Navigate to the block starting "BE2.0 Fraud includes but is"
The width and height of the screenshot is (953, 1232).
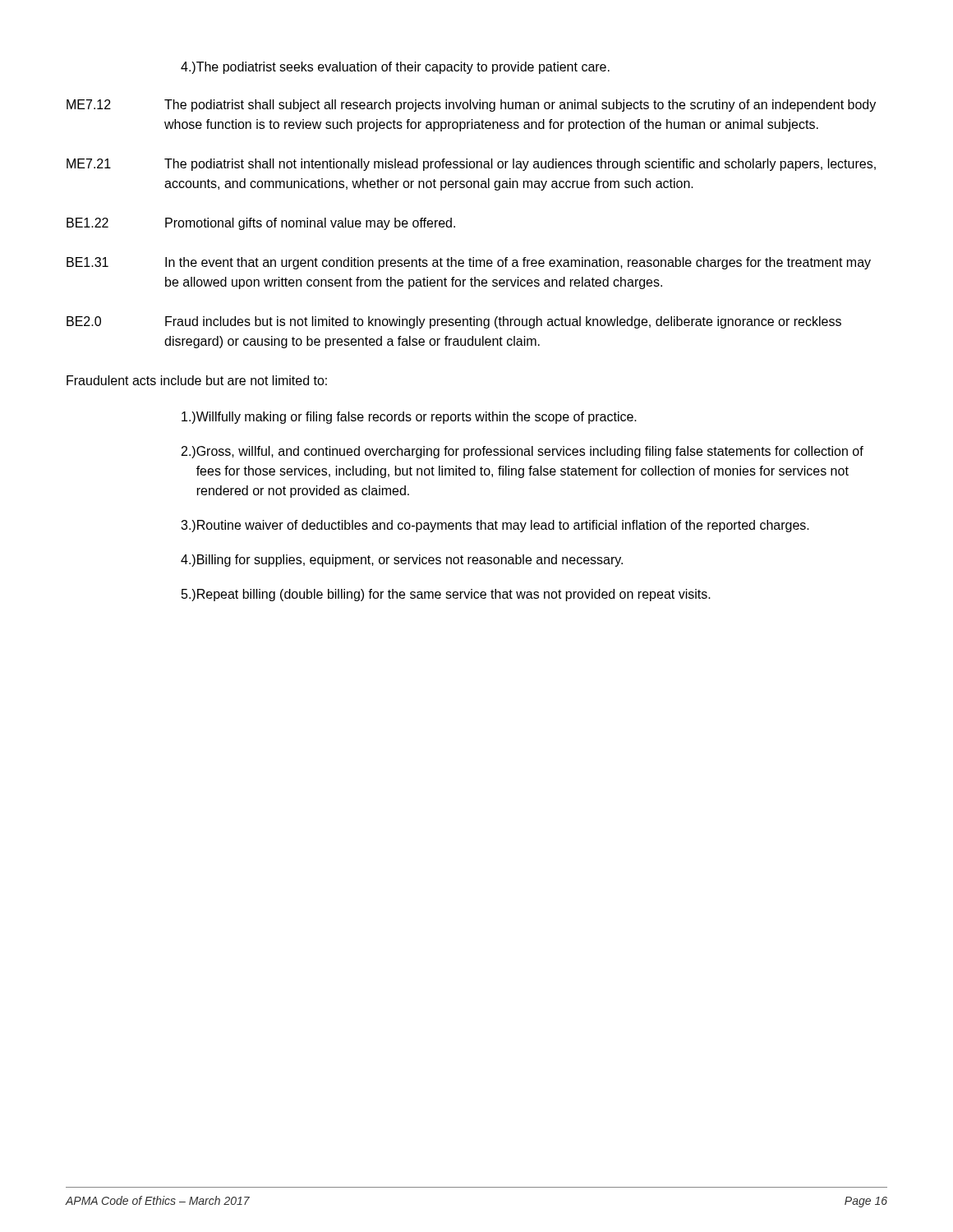click(x=476, y=332)
